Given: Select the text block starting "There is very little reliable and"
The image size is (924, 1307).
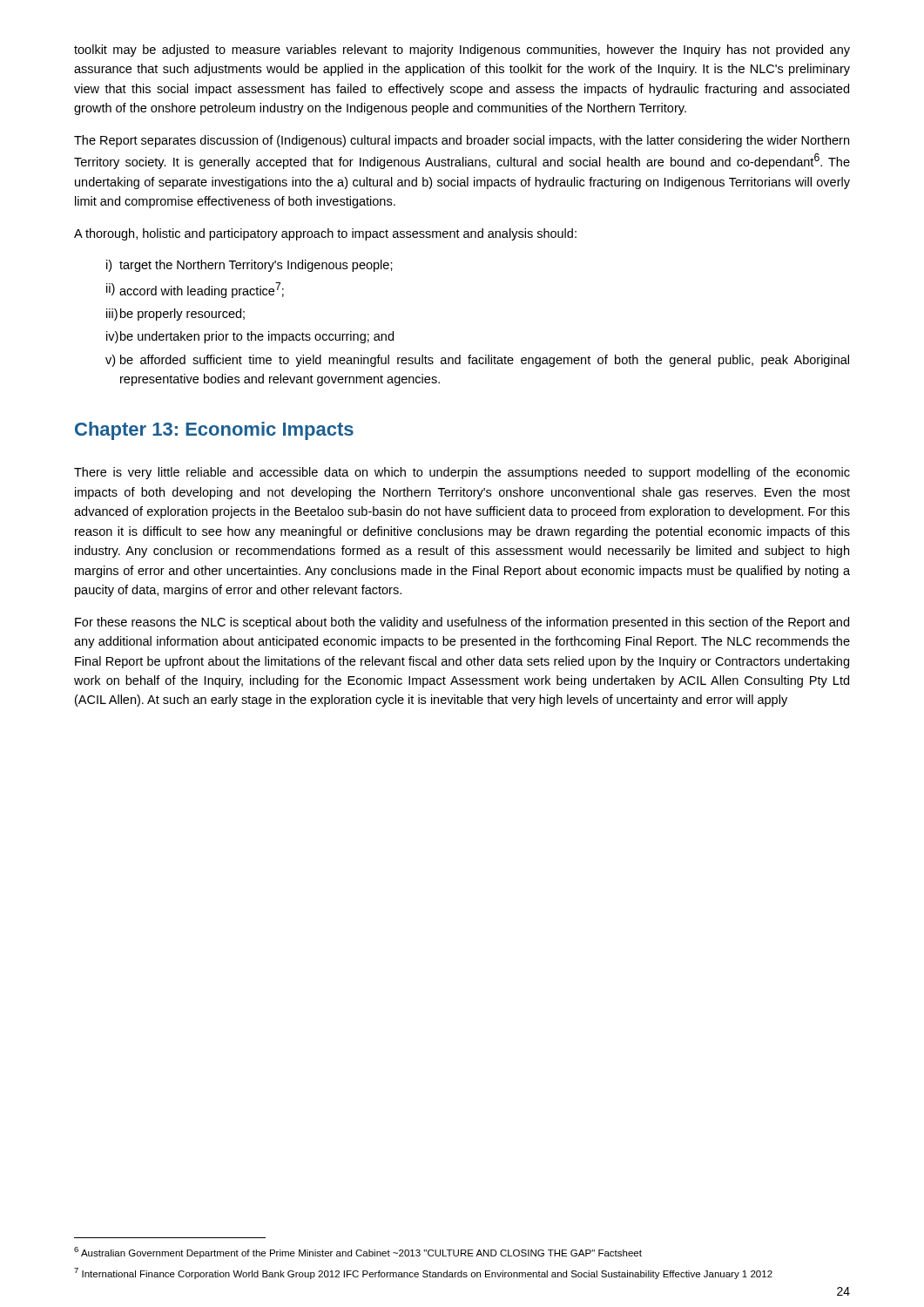Looking at the screenshot, I should click(x=462, y=531).
